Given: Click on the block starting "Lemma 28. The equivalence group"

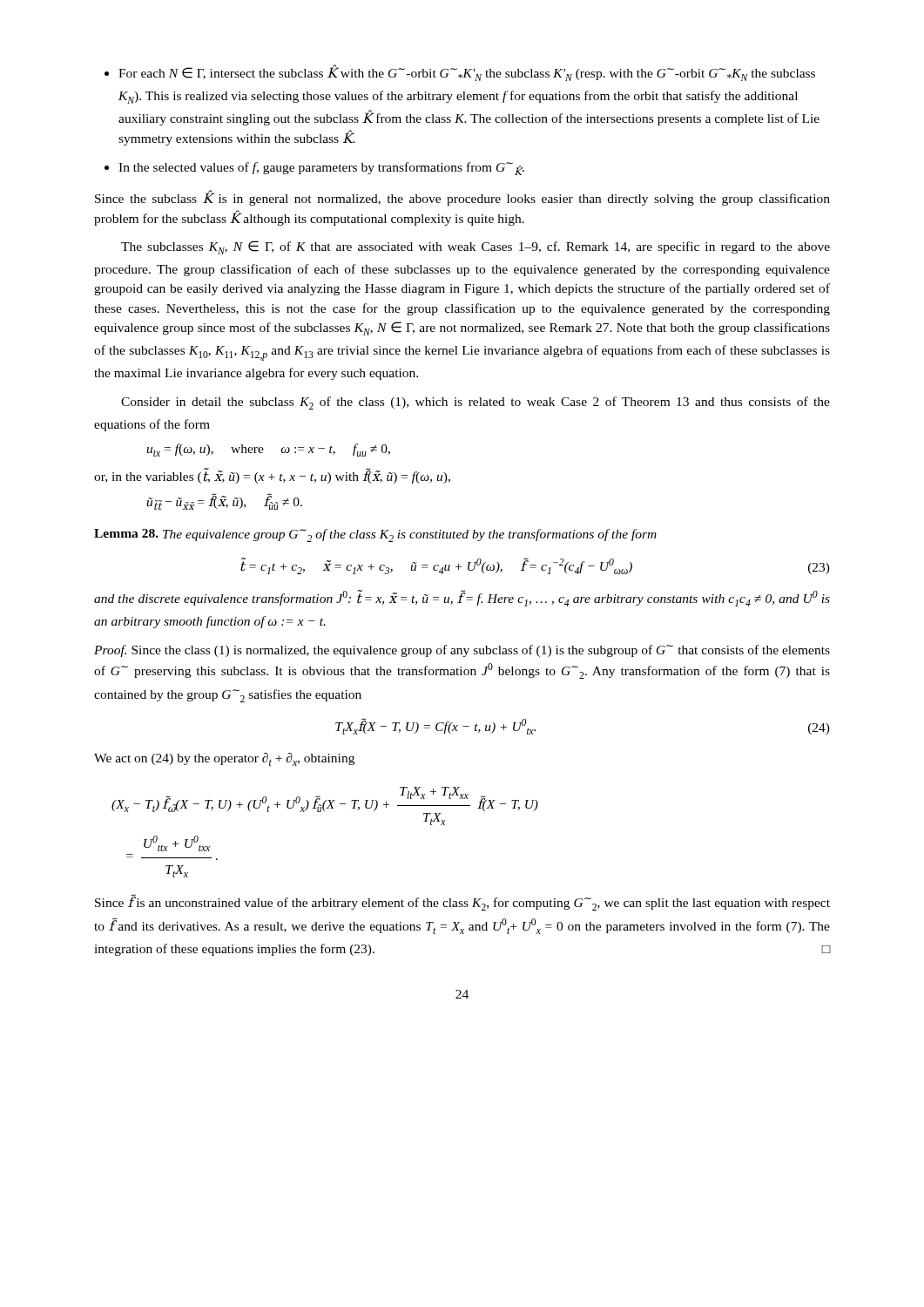Looking at the screenshot, I should 375,534.
